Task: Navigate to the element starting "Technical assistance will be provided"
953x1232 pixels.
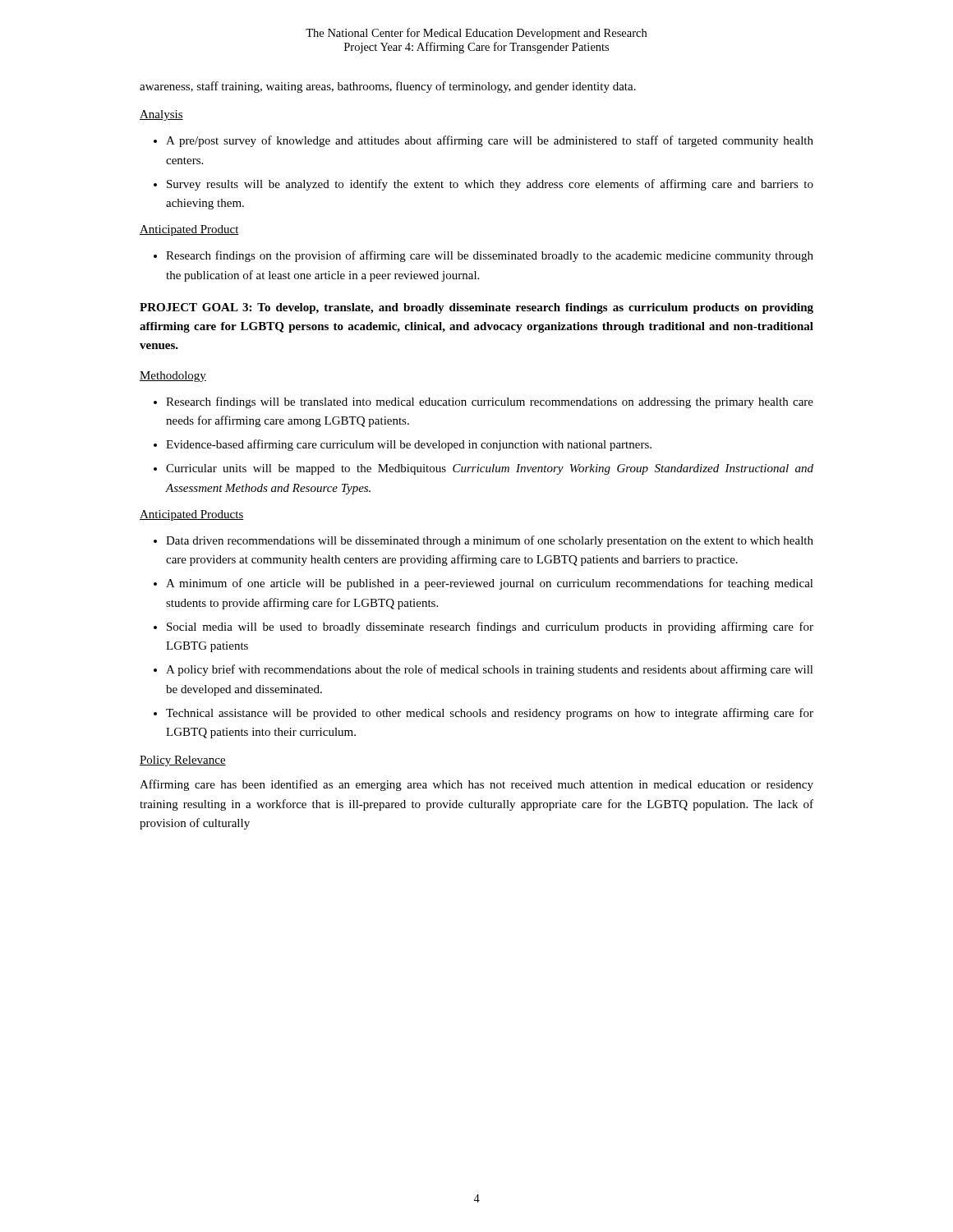Action: tap(476, 723)
